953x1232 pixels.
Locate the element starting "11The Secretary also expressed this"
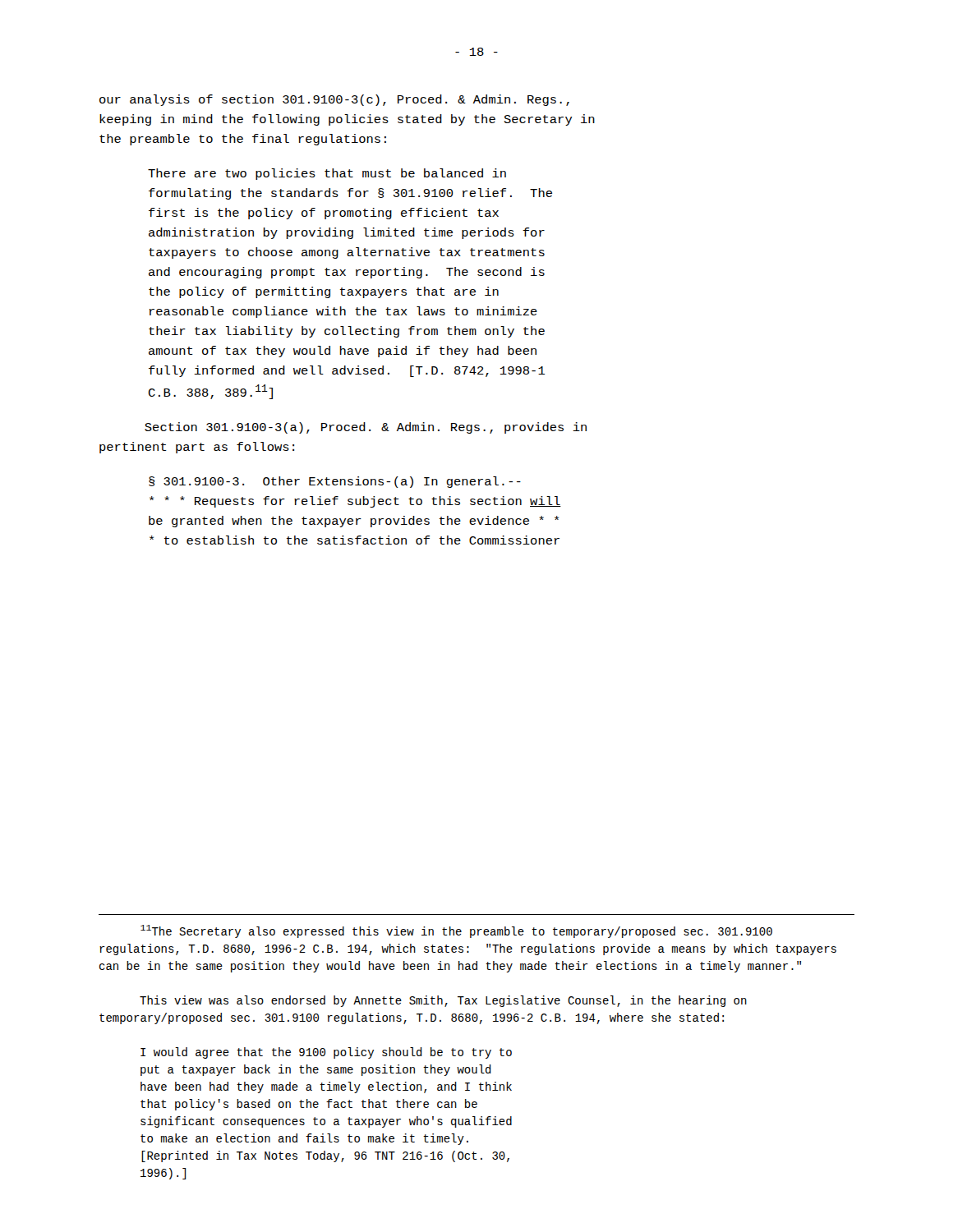476,1052
